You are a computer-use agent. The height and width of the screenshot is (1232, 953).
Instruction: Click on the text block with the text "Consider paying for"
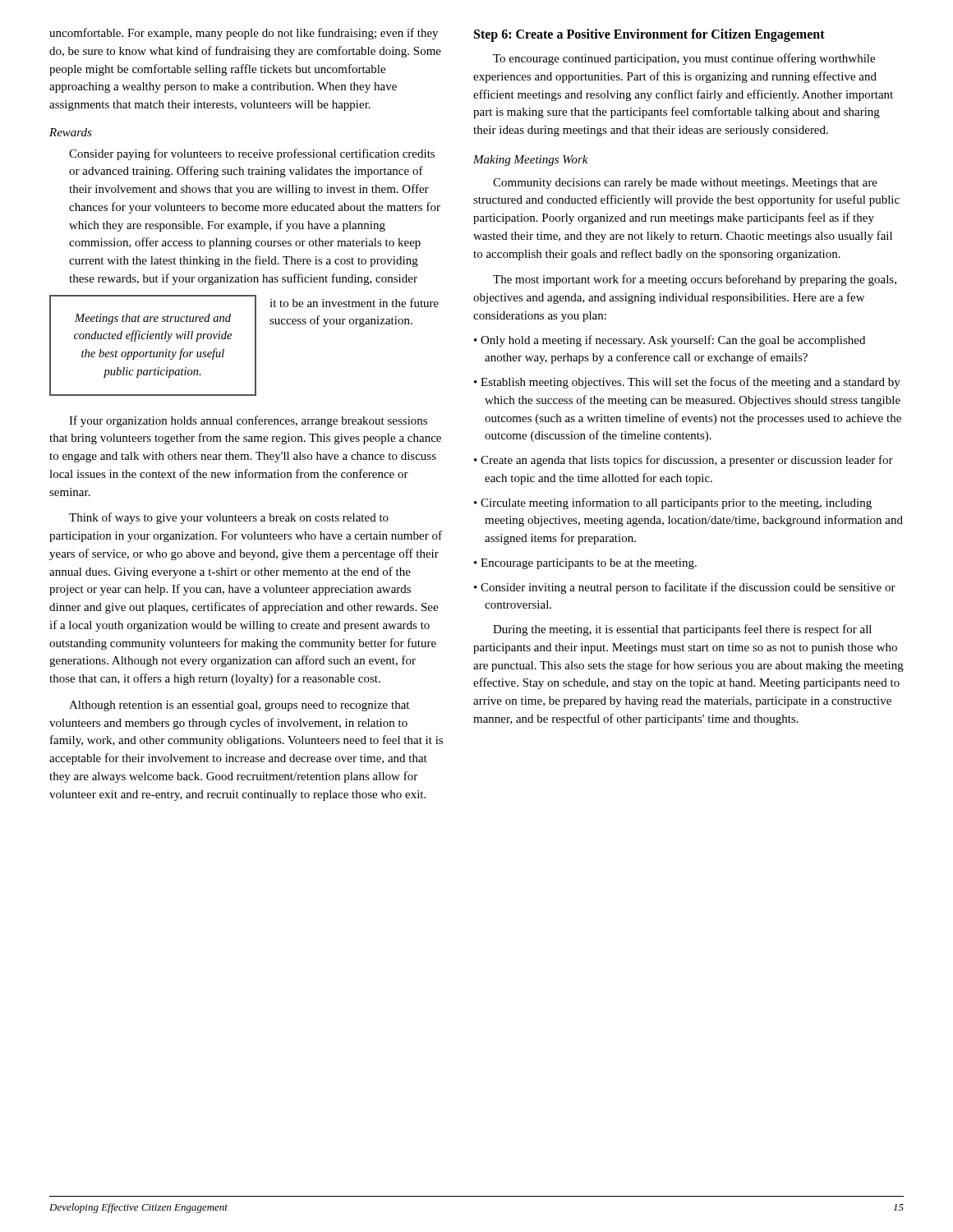pyautogui.click(x=246, y=270)
